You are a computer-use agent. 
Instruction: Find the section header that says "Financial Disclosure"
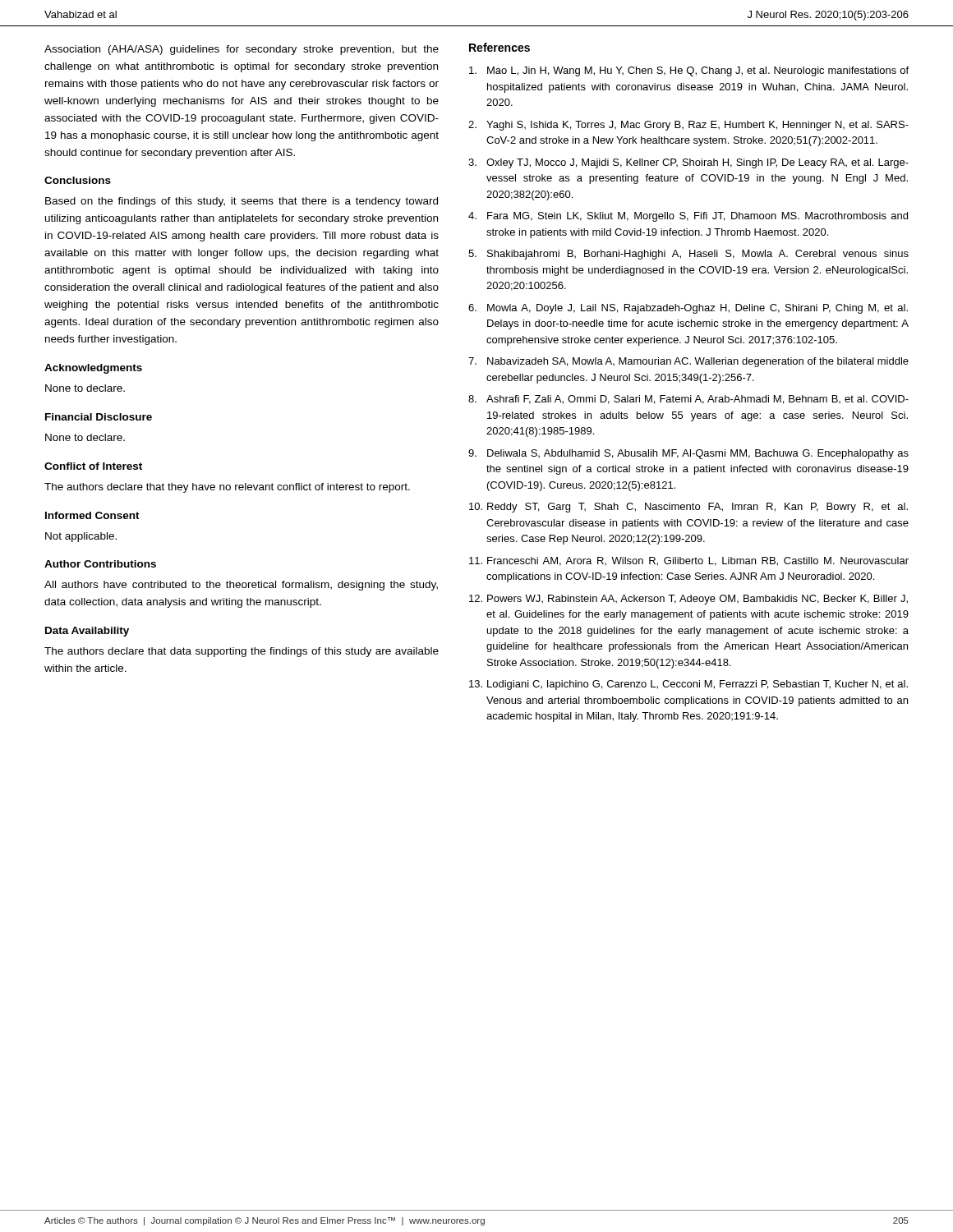(98, 417)
